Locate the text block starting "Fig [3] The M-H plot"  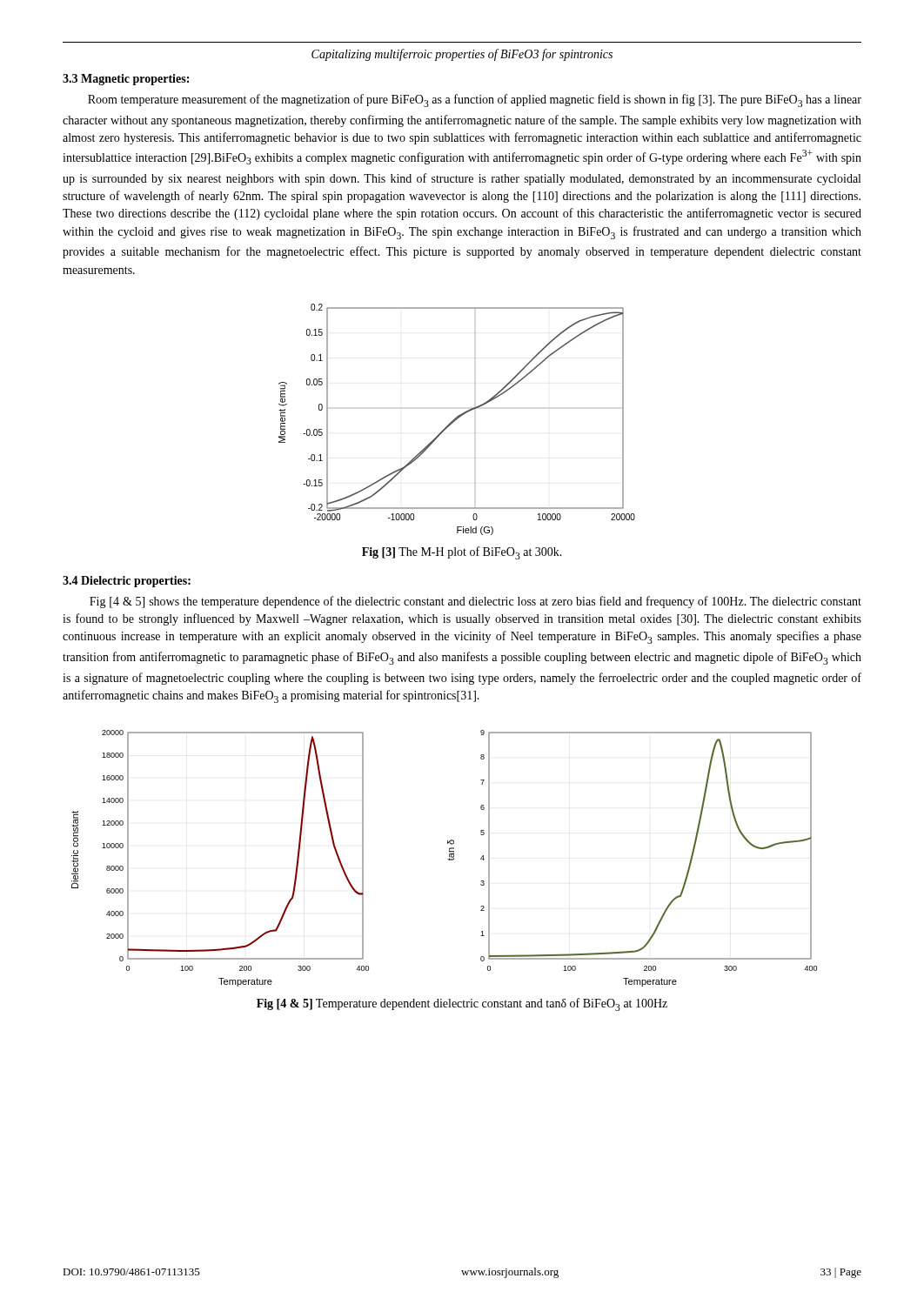click(462, 554)
